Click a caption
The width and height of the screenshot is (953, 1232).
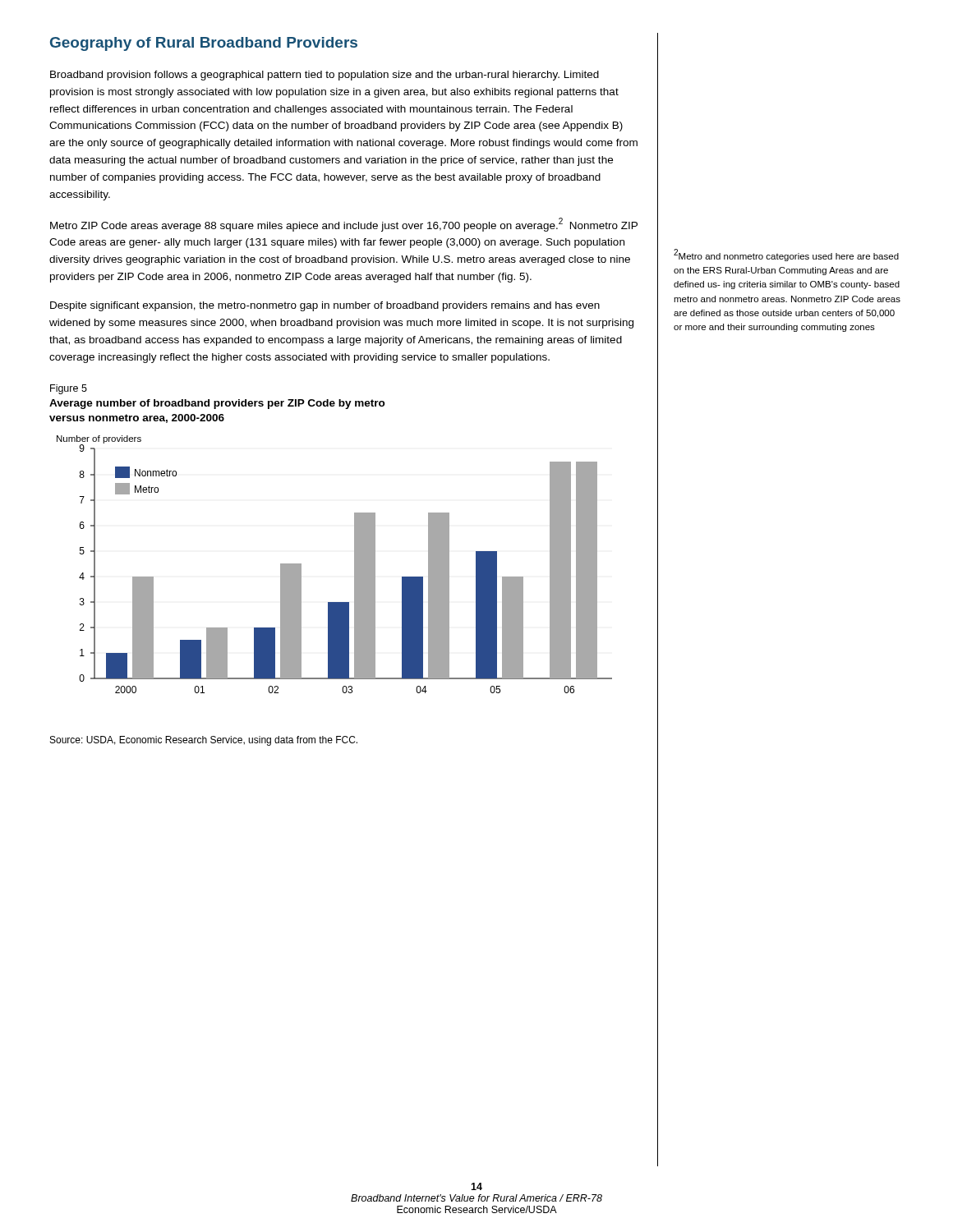tap(204, 740)
